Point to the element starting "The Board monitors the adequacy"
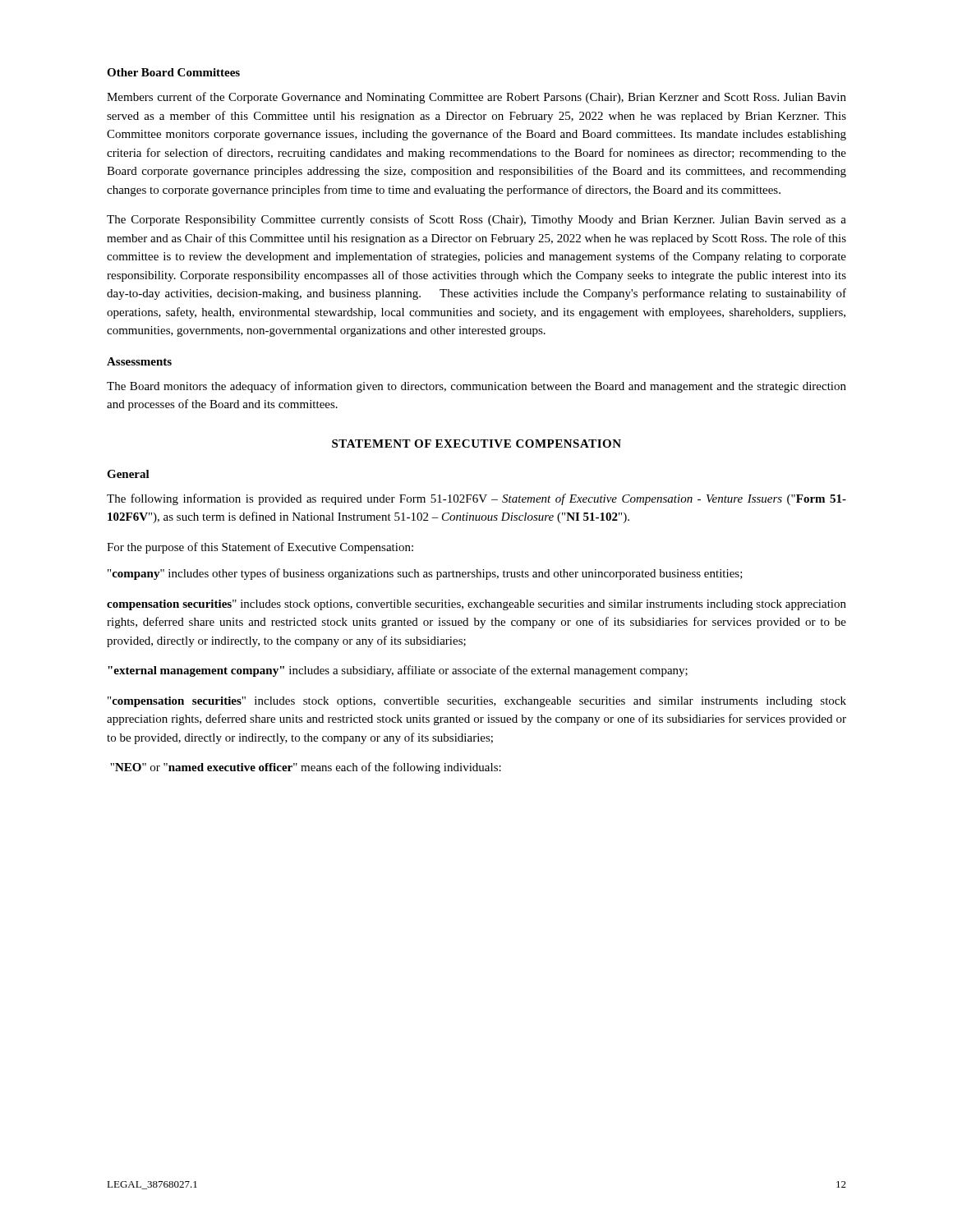Screen dimensions: 1232x953 [x=476, y=395]
